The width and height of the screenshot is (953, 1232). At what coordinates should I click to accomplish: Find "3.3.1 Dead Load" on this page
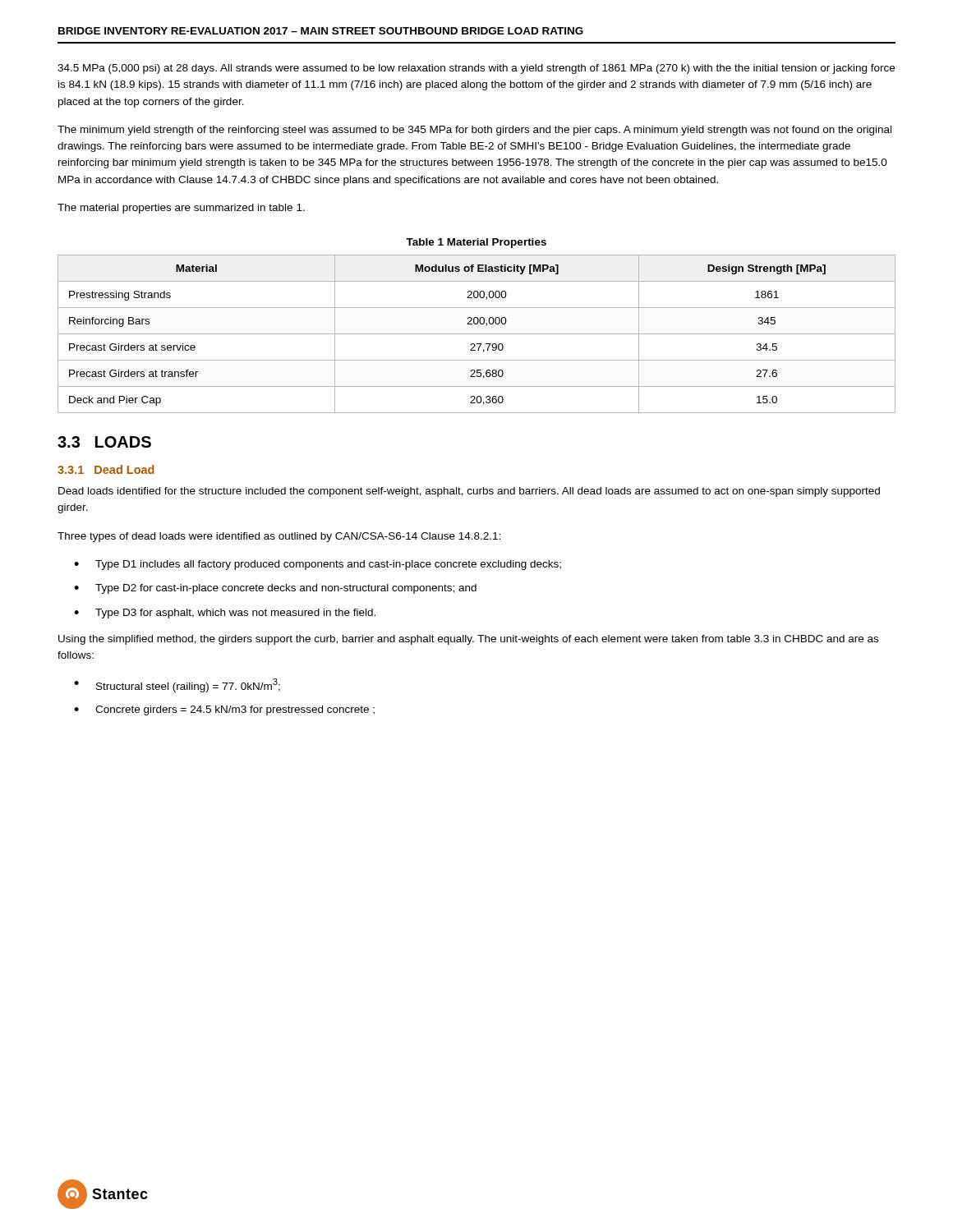tap(106, 470)
